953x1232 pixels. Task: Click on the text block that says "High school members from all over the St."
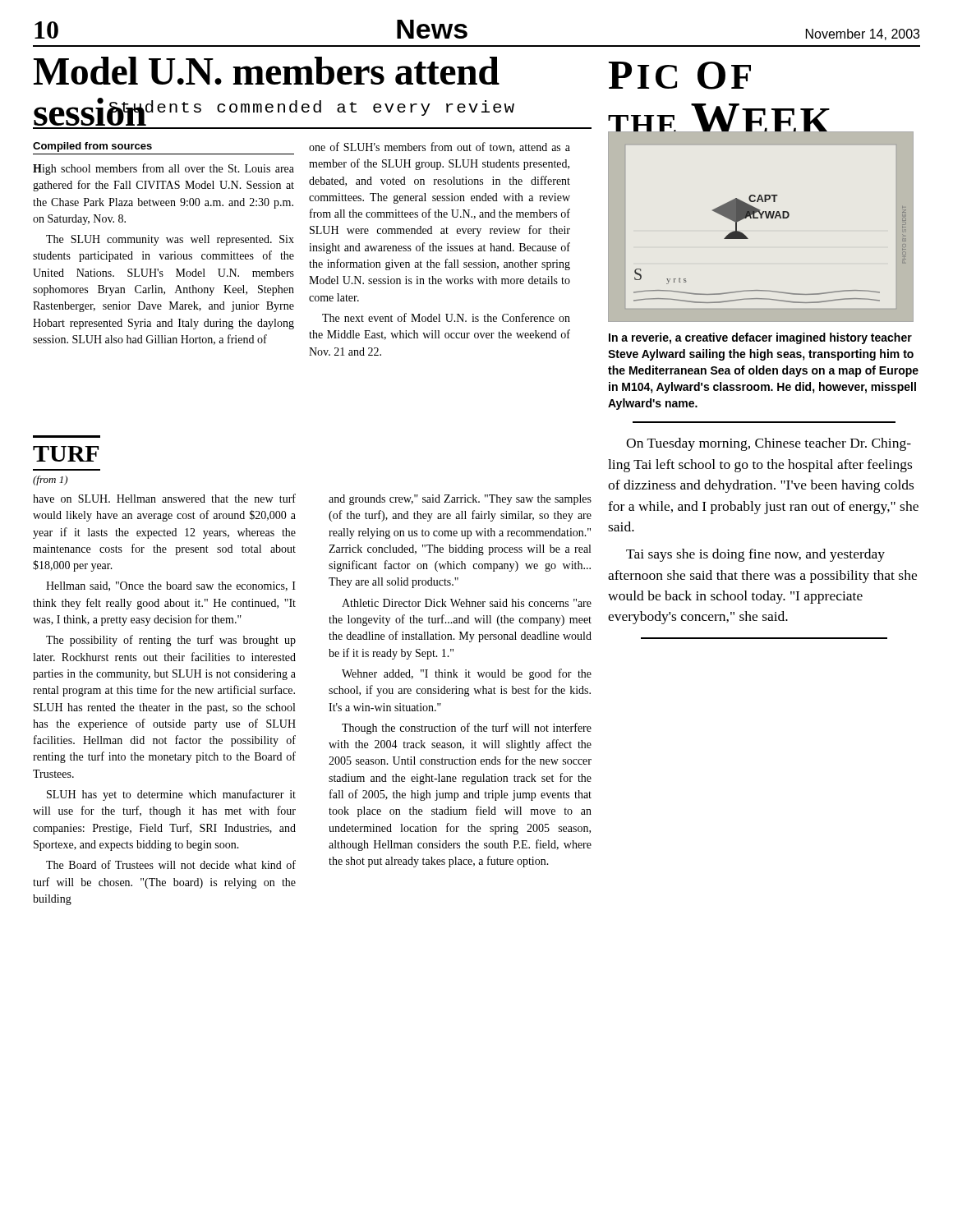[163, 255]
